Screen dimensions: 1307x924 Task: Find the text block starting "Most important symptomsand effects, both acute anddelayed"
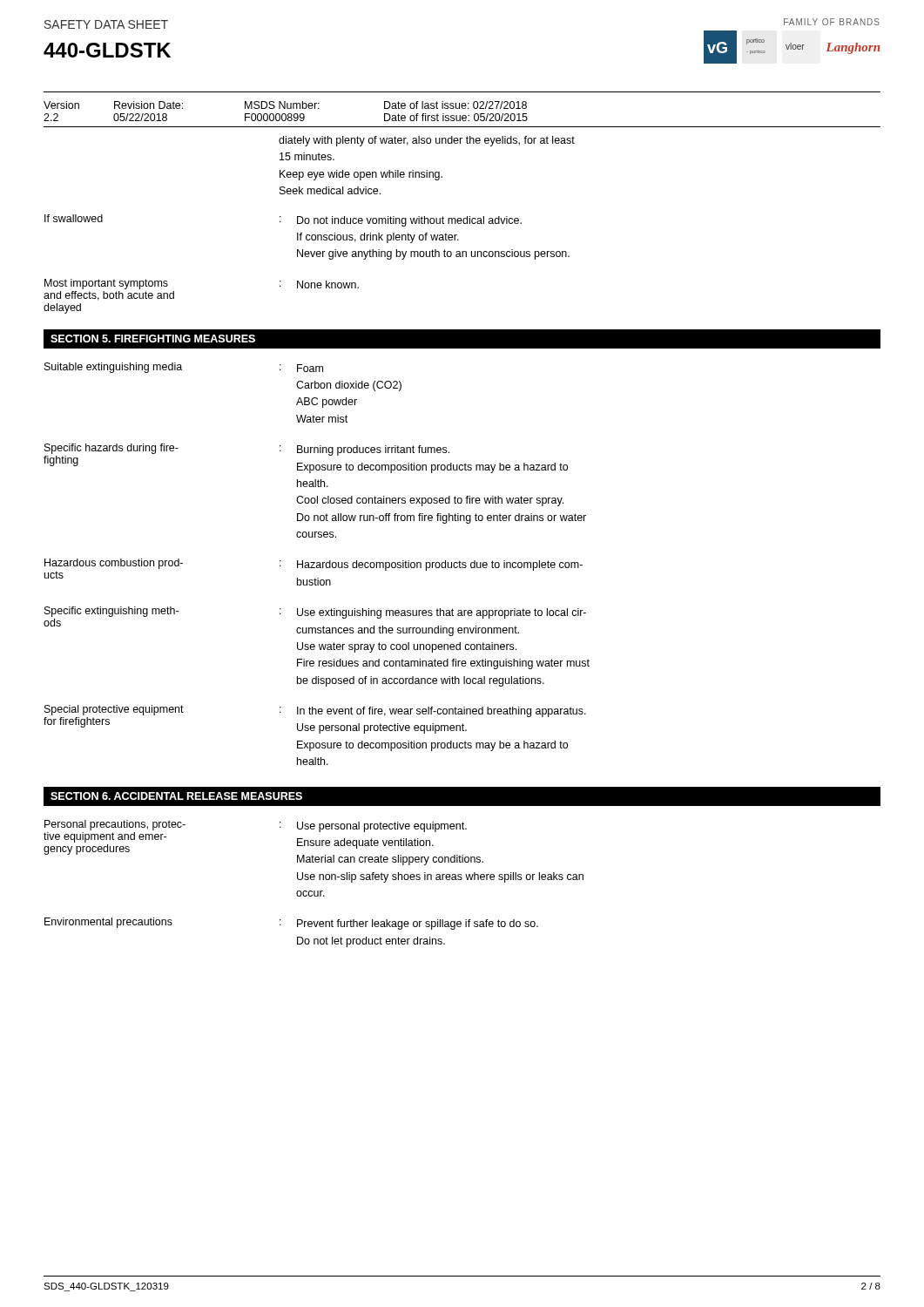(103, 284)
